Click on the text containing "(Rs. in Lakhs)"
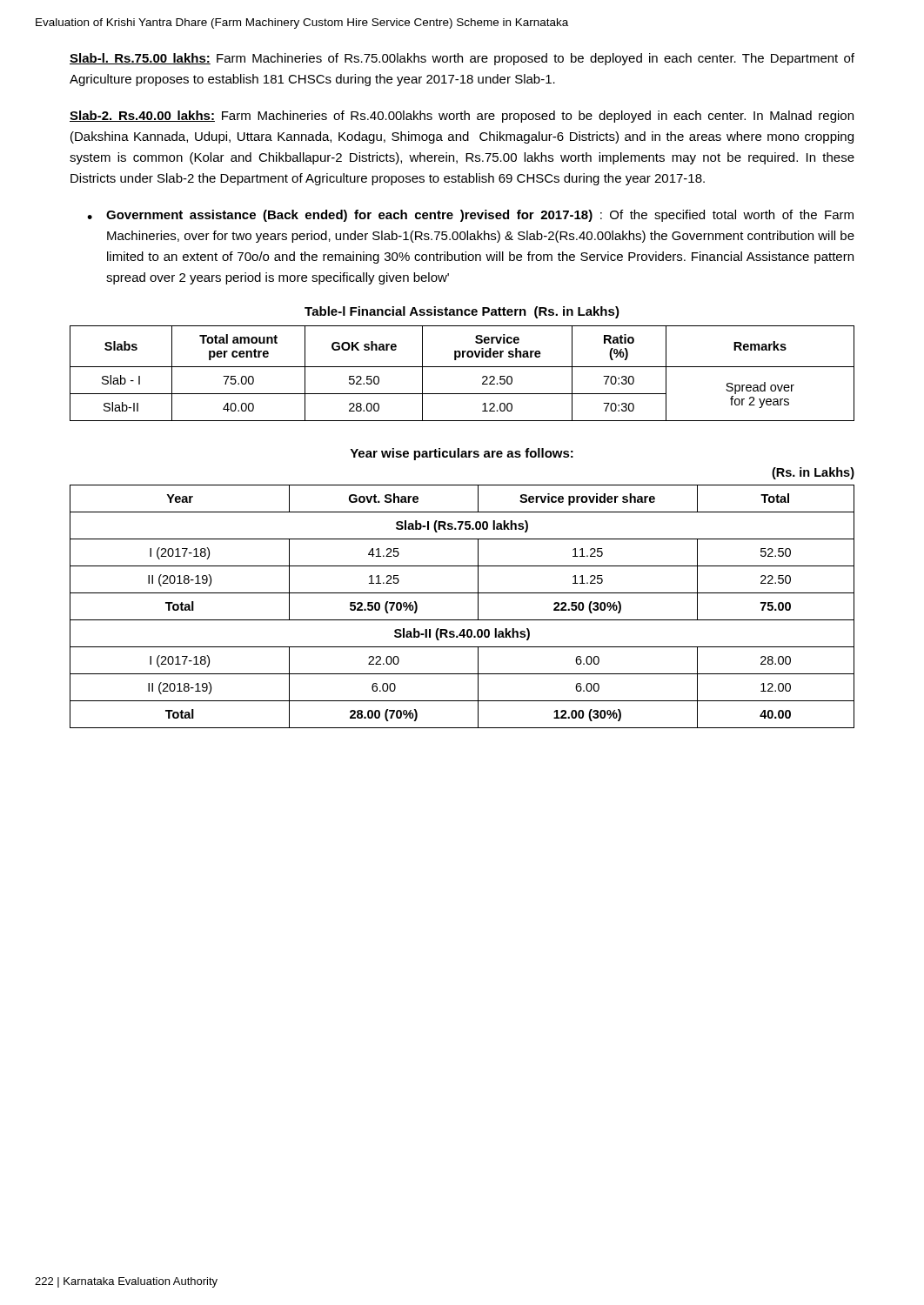Image resolution: width=924 pixels, height=1305 pixels. [813, 472]
